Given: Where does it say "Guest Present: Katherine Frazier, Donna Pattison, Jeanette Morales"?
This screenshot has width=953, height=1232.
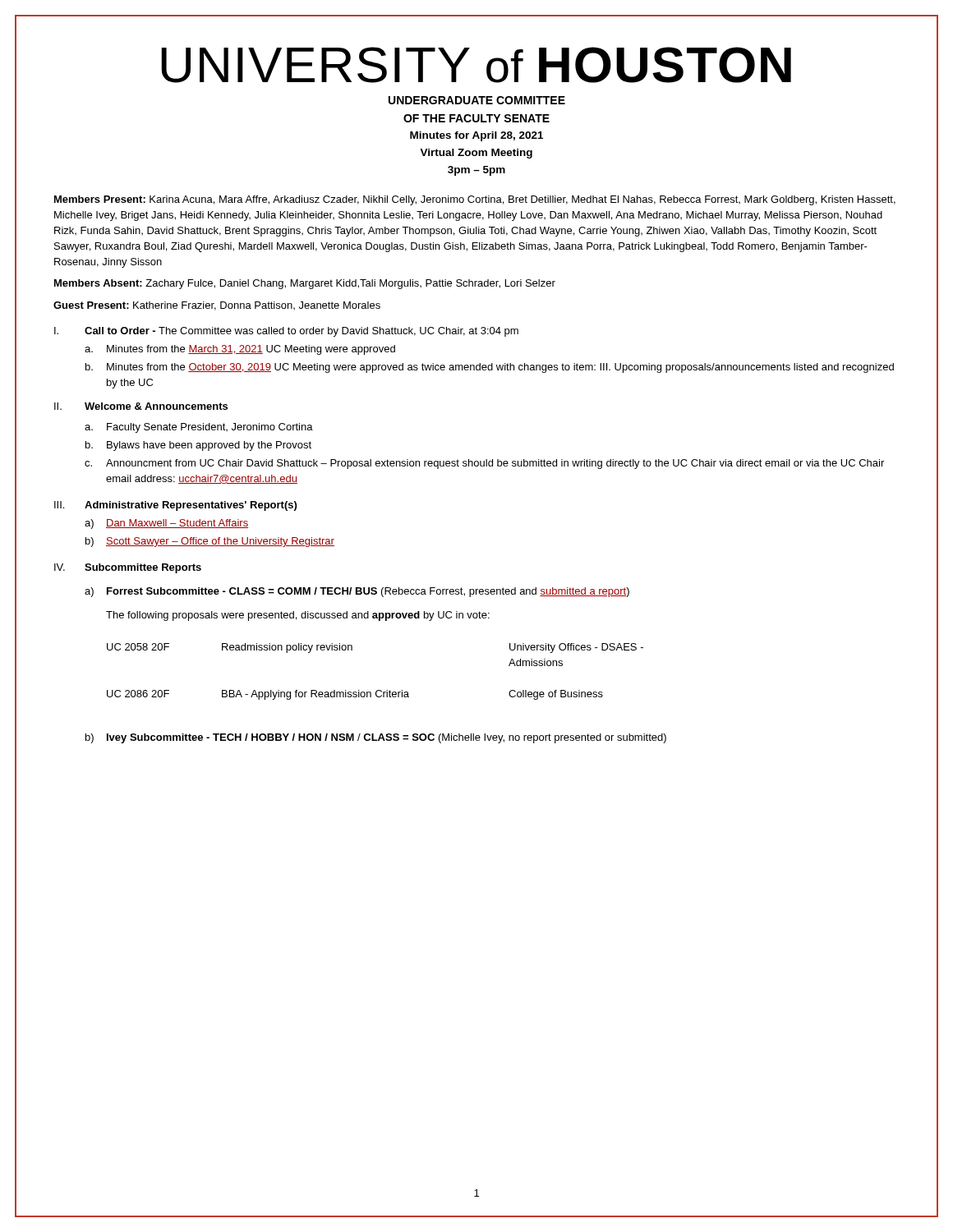Looking at the screenshot, I should (x=217, y=305).
